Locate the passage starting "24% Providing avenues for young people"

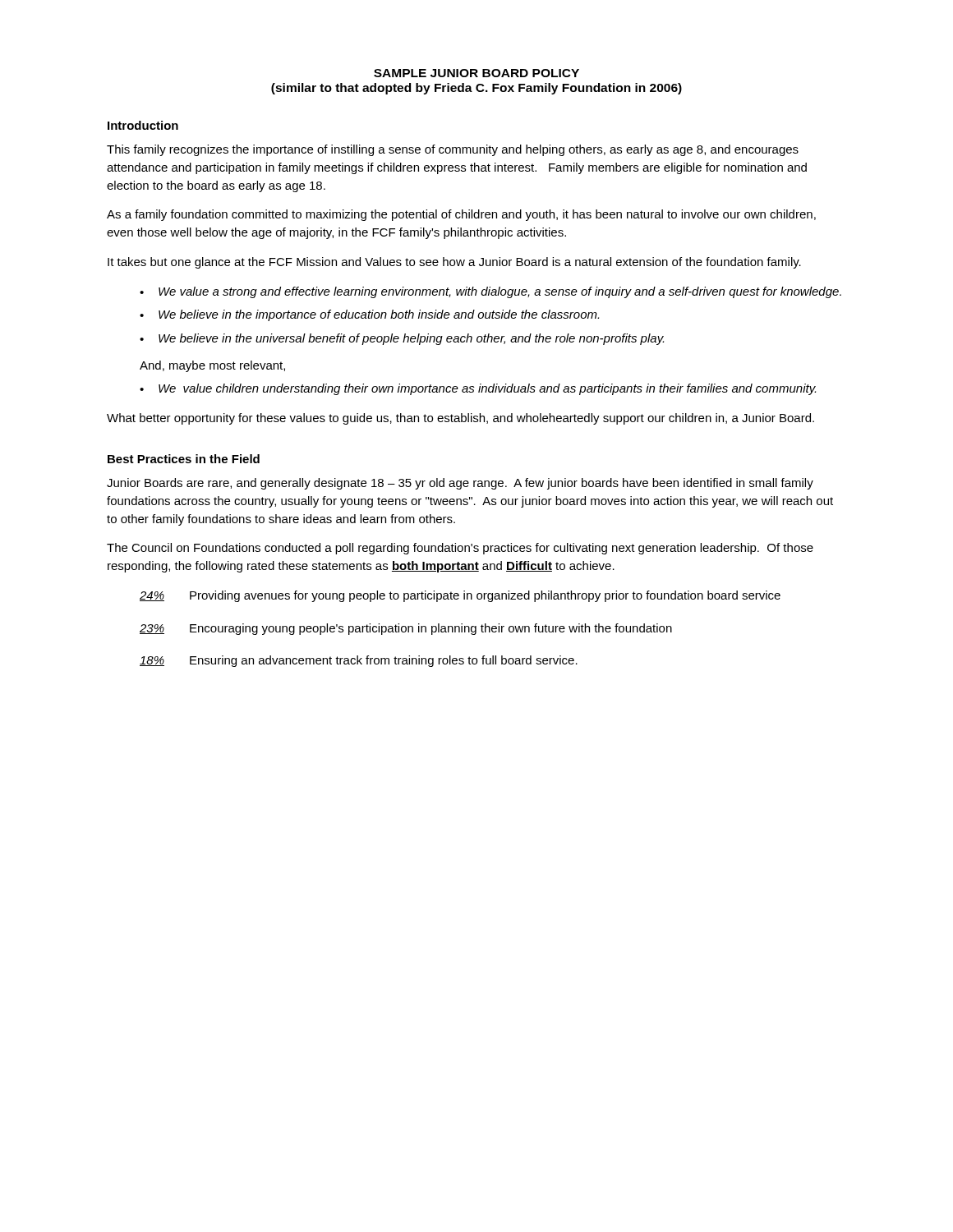[460, 595]
